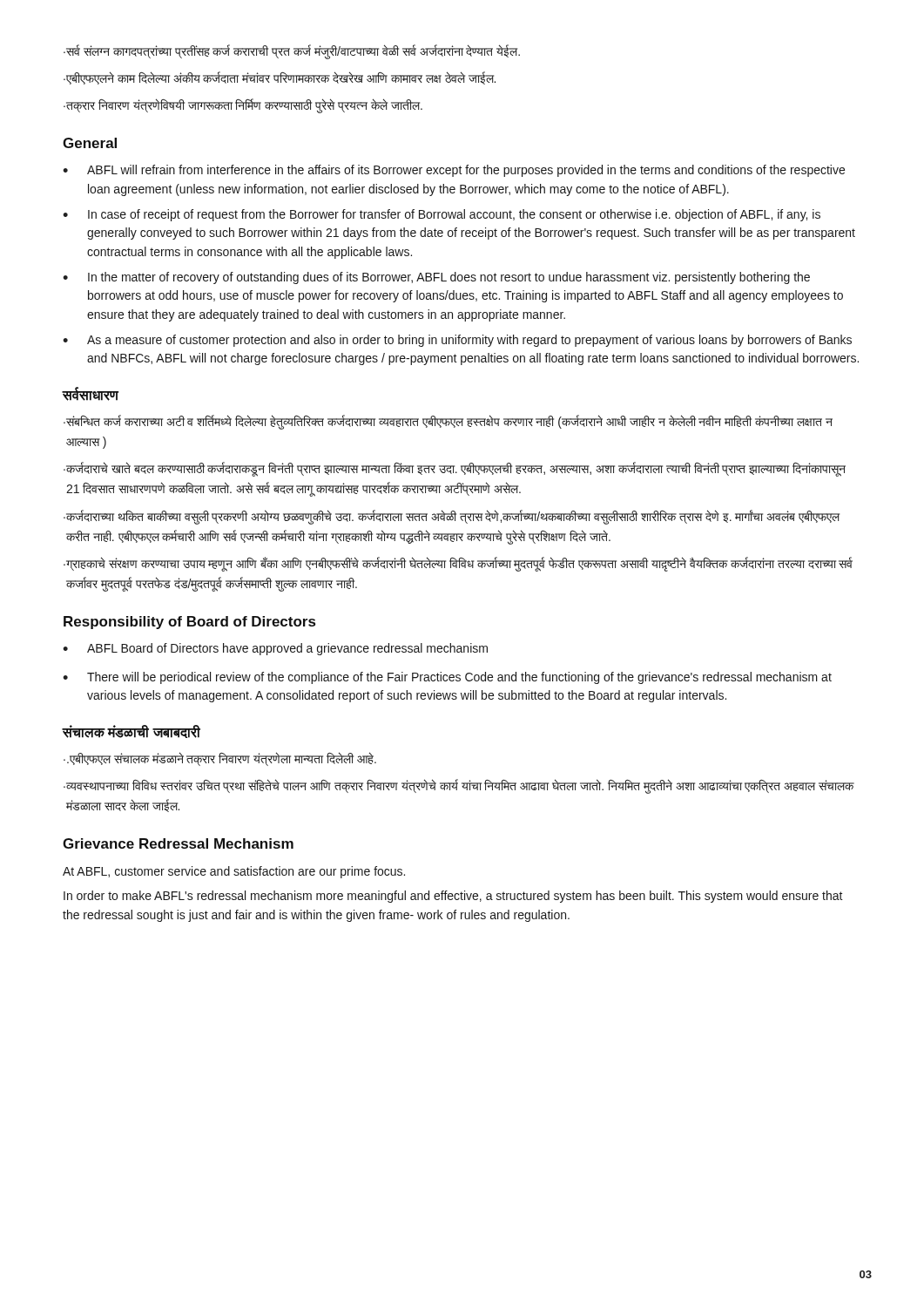The width and height of the screenshot is (924, 1307).
Task: Click the passage that begins "• ABFL Board"
Action: point(462,651)
